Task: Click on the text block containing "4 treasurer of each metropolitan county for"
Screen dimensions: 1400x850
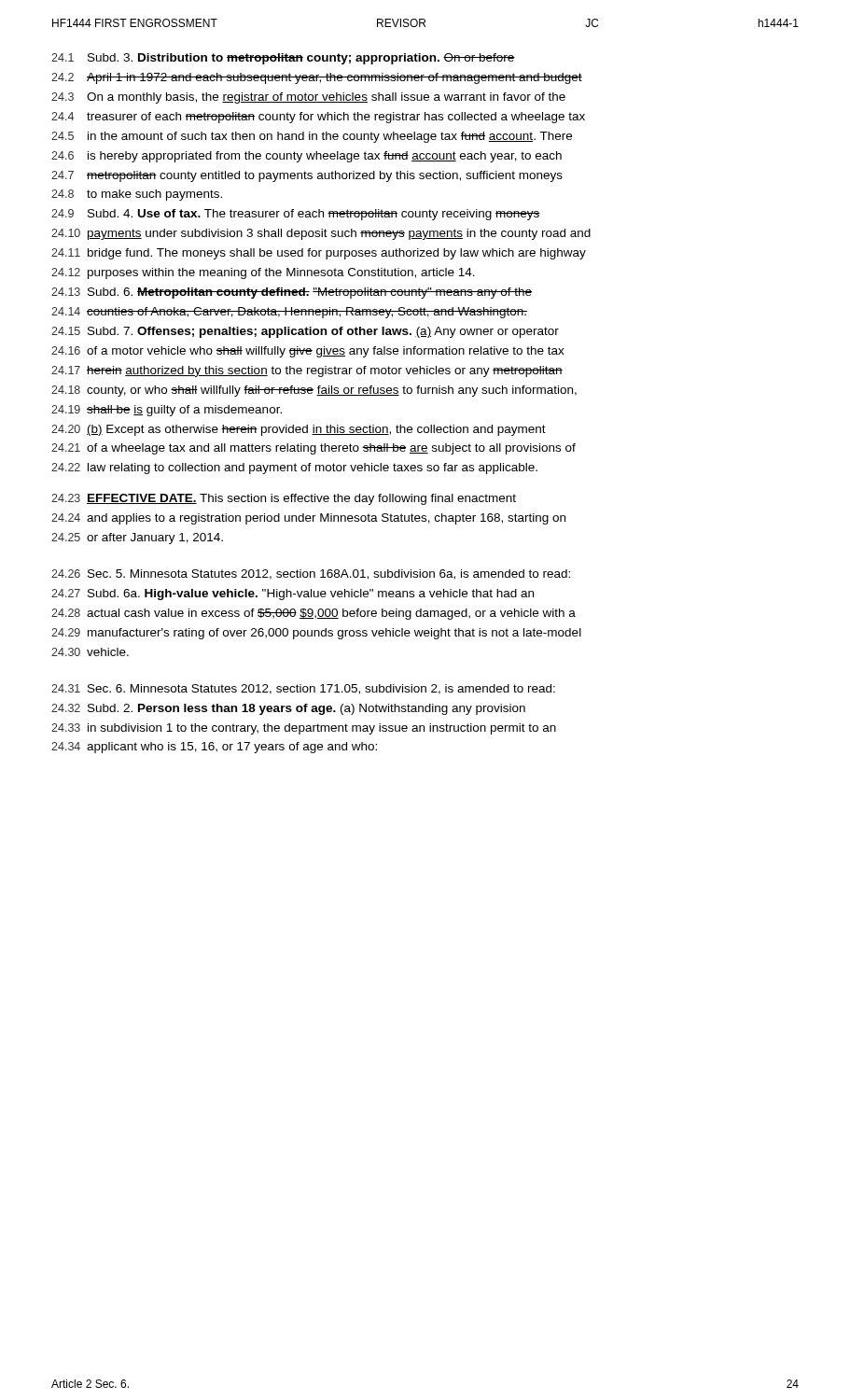Action: pyautogui.click(x=425, y=117)
